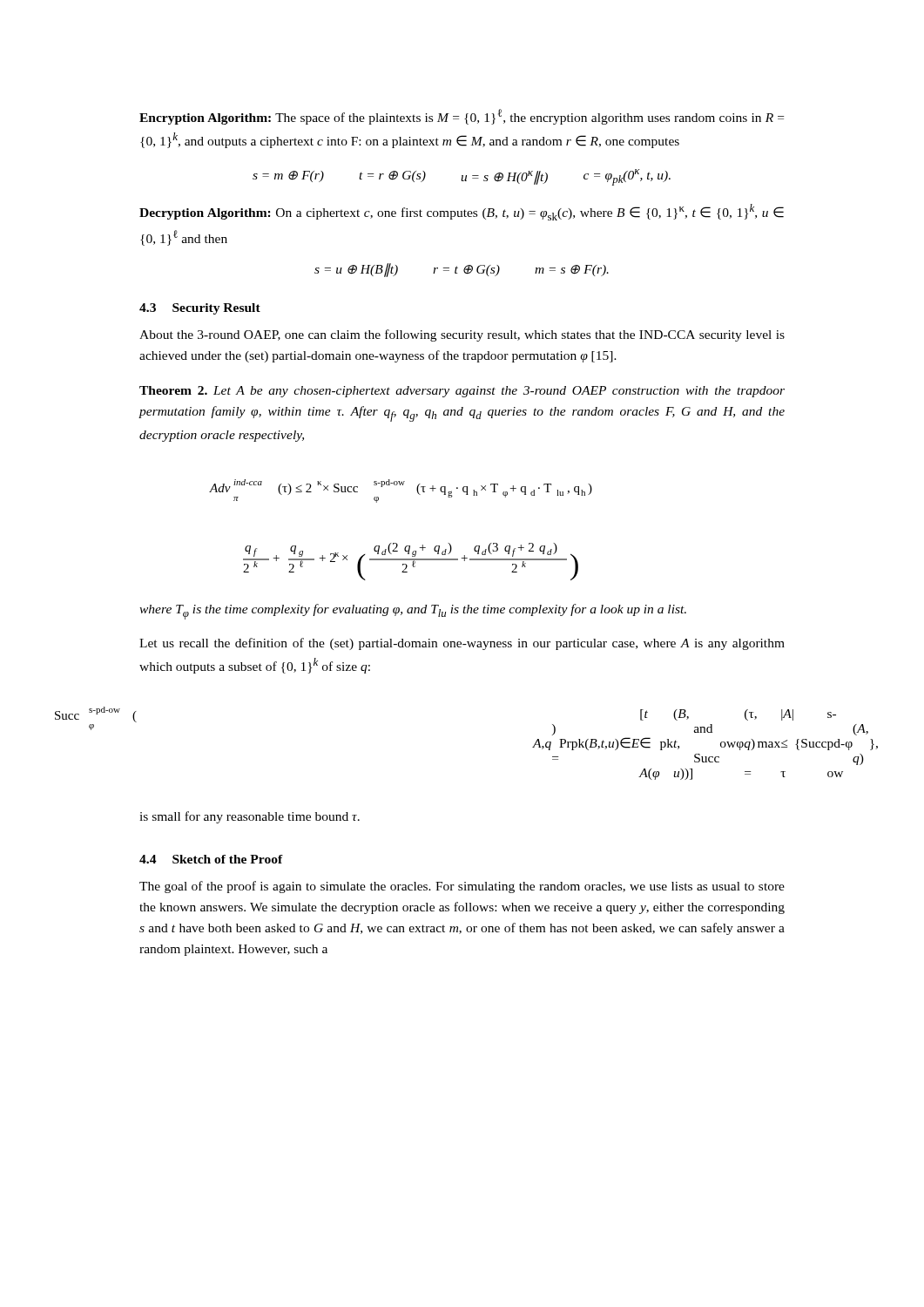The image size is (924, 1307).
Task: Select the section header with the text "4.4Sketch of the Proof"
Action: pyautogui.click(x=211, y=858)
